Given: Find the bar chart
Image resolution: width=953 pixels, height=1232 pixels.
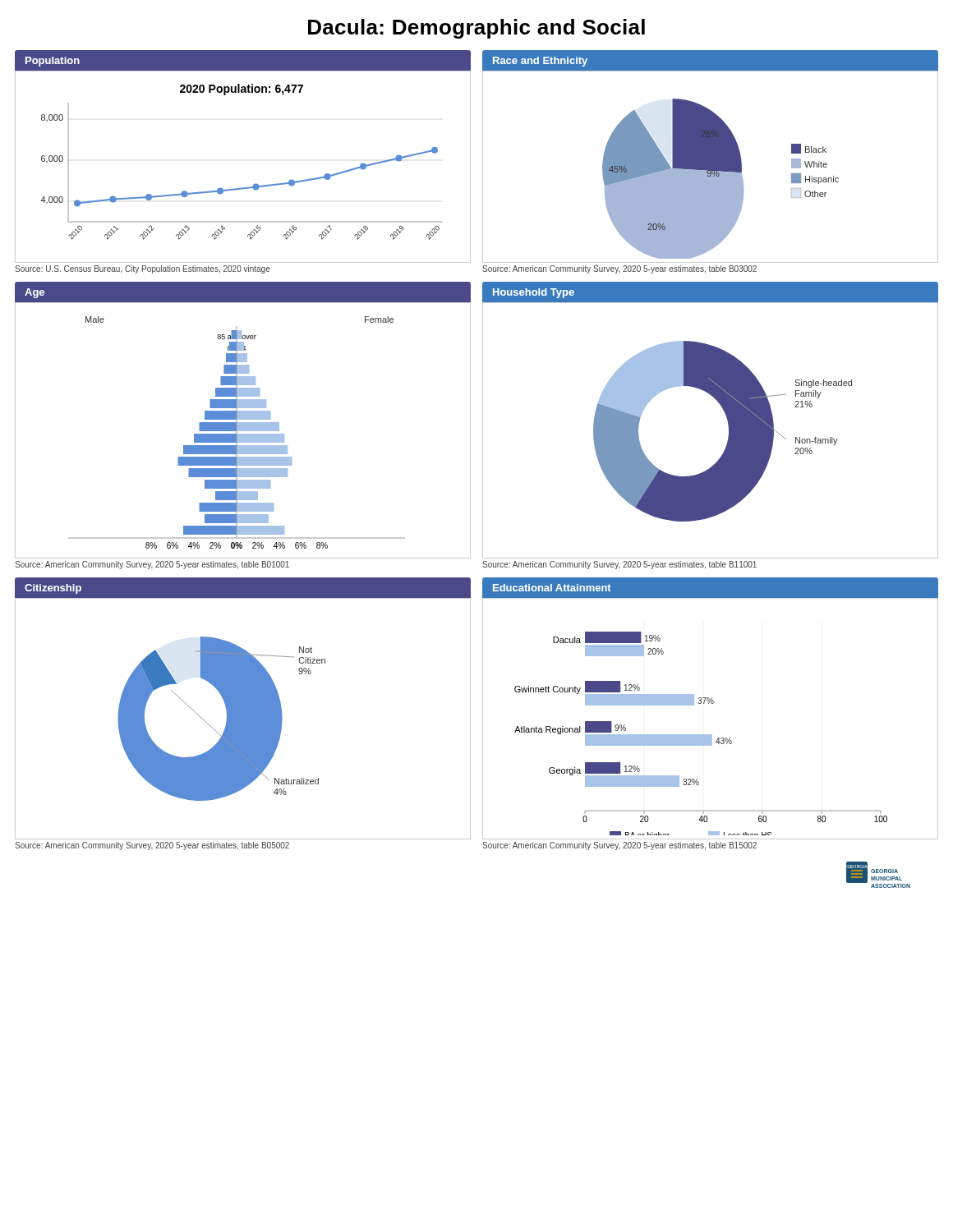Looking at the screenshot, I should 243,430.
